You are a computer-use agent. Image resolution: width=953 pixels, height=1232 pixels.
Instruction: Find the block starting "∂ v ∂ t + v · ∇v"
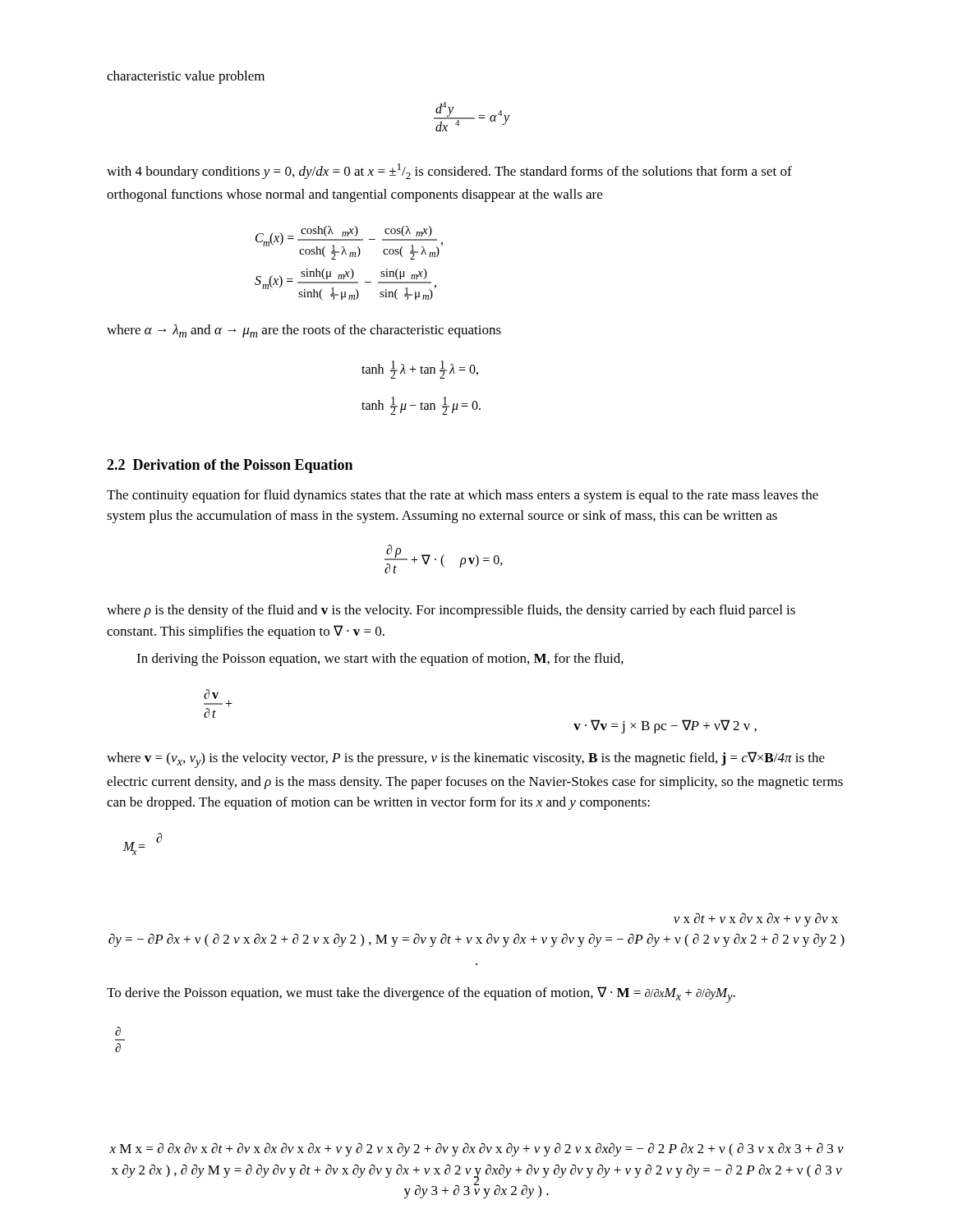(218, 703)
